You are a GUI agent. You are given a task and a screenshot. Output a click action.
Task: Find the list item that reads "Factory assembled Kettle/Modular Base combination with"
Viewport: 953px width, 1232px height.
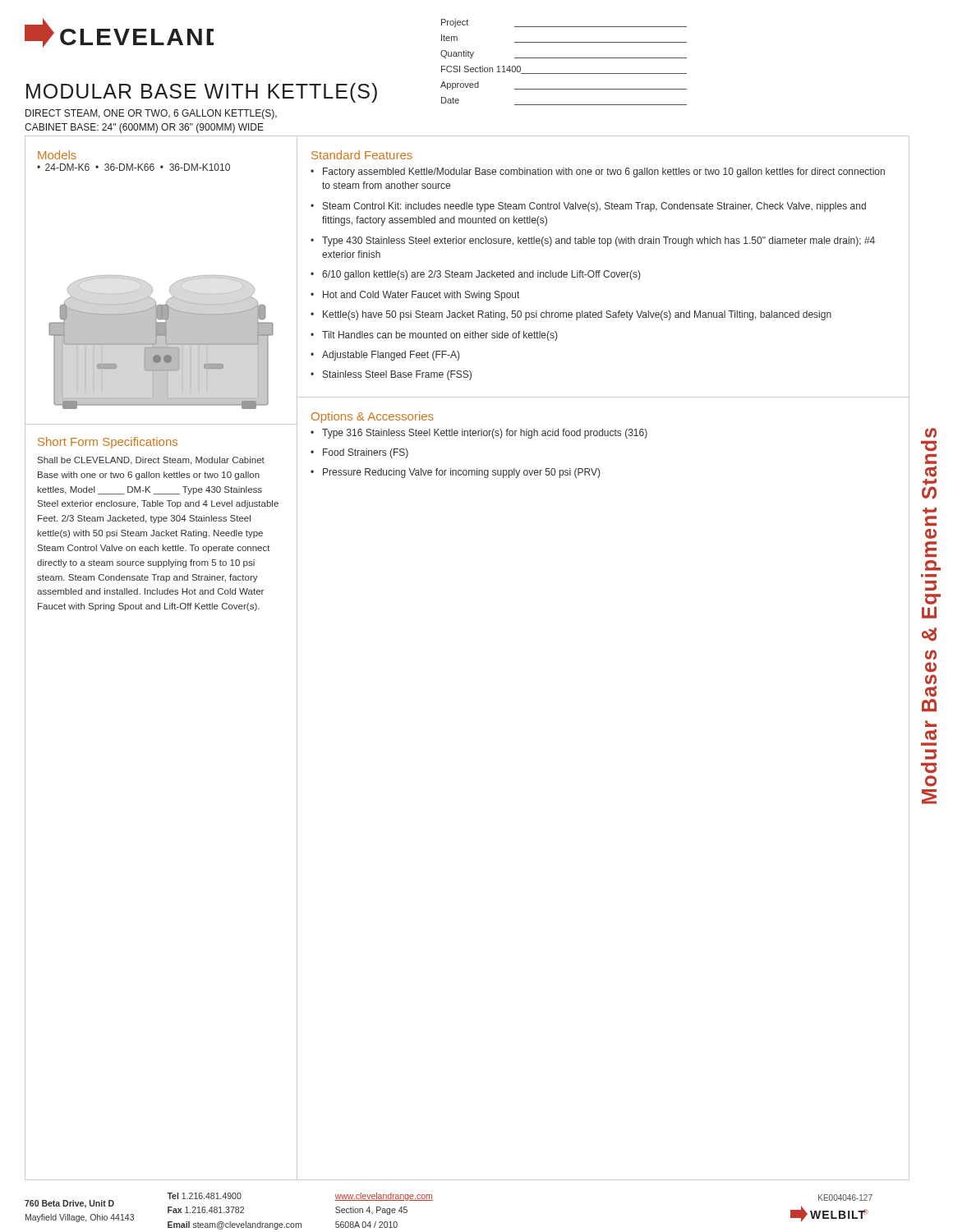[604, 179]
